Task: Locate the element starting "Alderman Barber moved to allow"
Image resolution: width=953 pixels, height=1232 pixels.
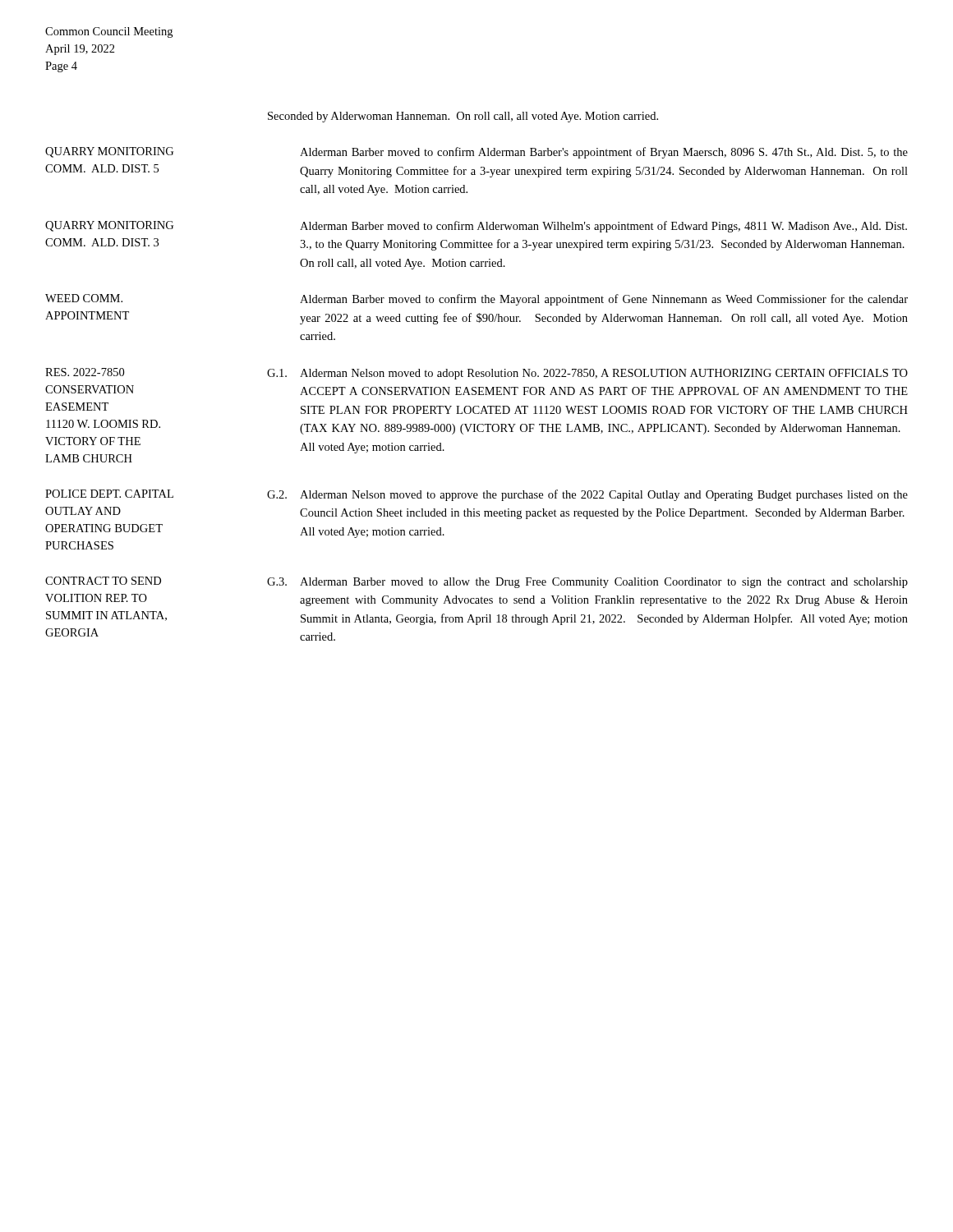Action: (x=604, y=609)
